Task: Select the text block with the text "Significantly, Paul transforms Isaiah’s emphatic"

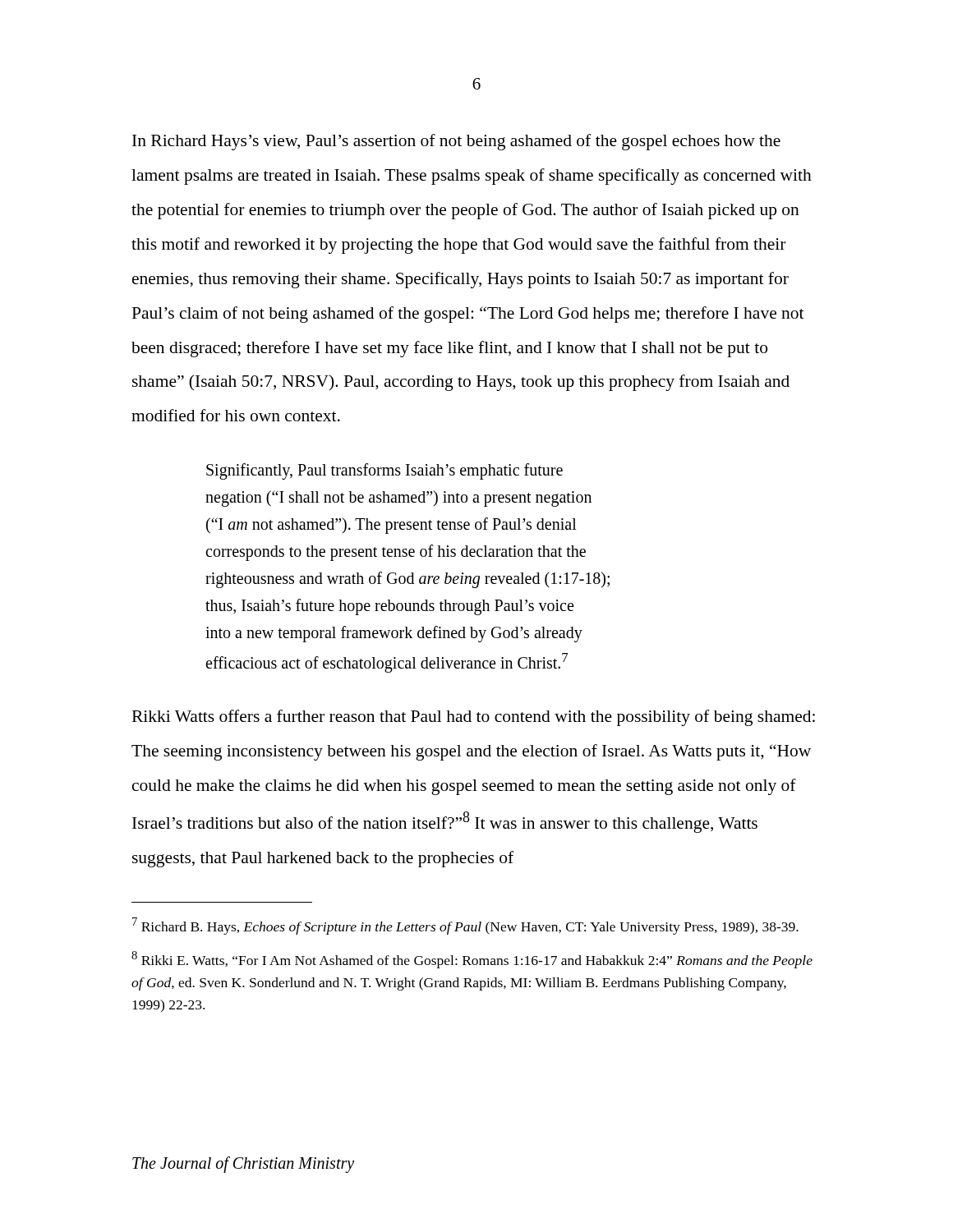Action: pos(408,566)
